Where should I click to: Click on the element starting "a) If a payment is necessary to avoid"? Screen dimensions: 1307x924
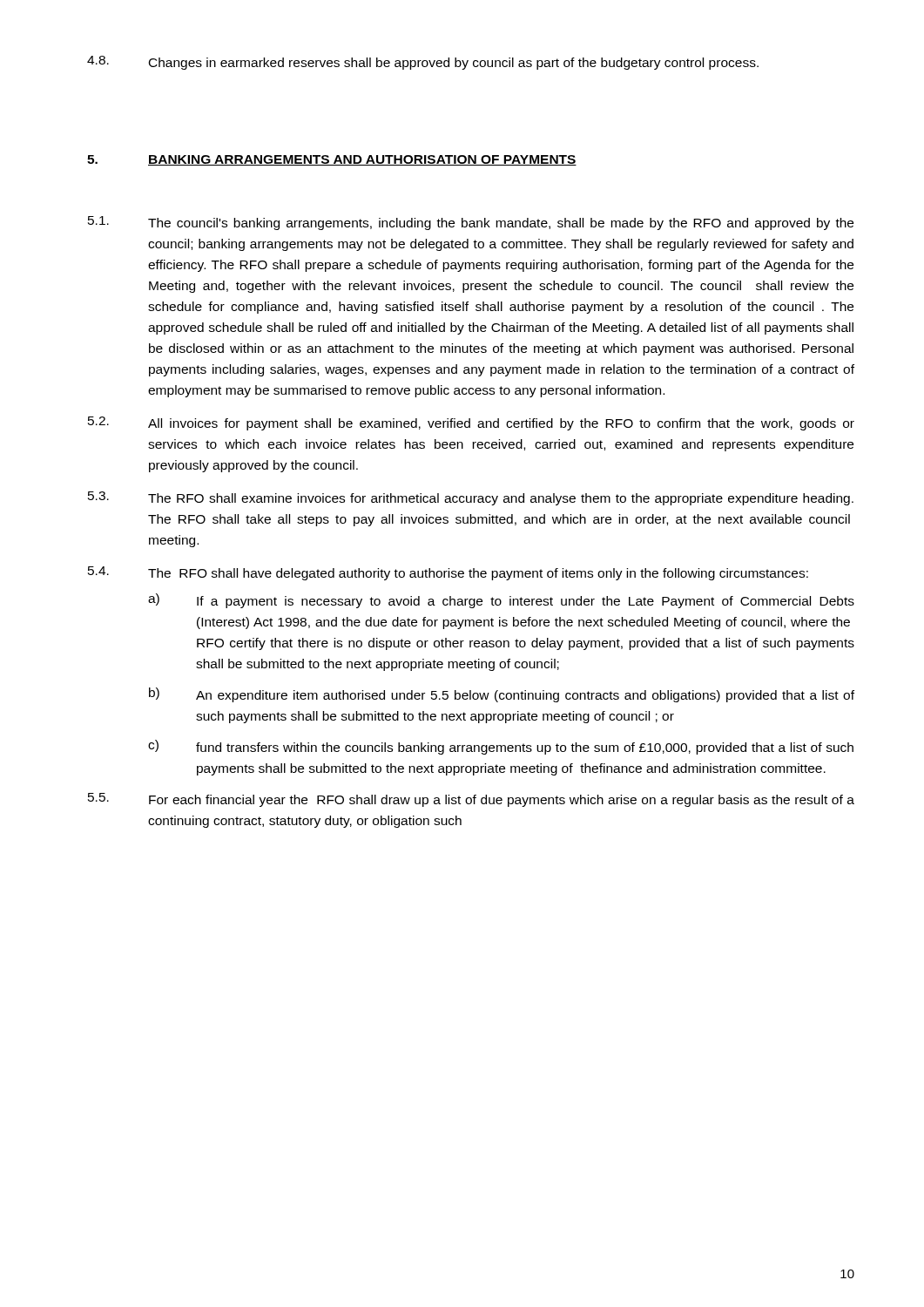point(501,633)
